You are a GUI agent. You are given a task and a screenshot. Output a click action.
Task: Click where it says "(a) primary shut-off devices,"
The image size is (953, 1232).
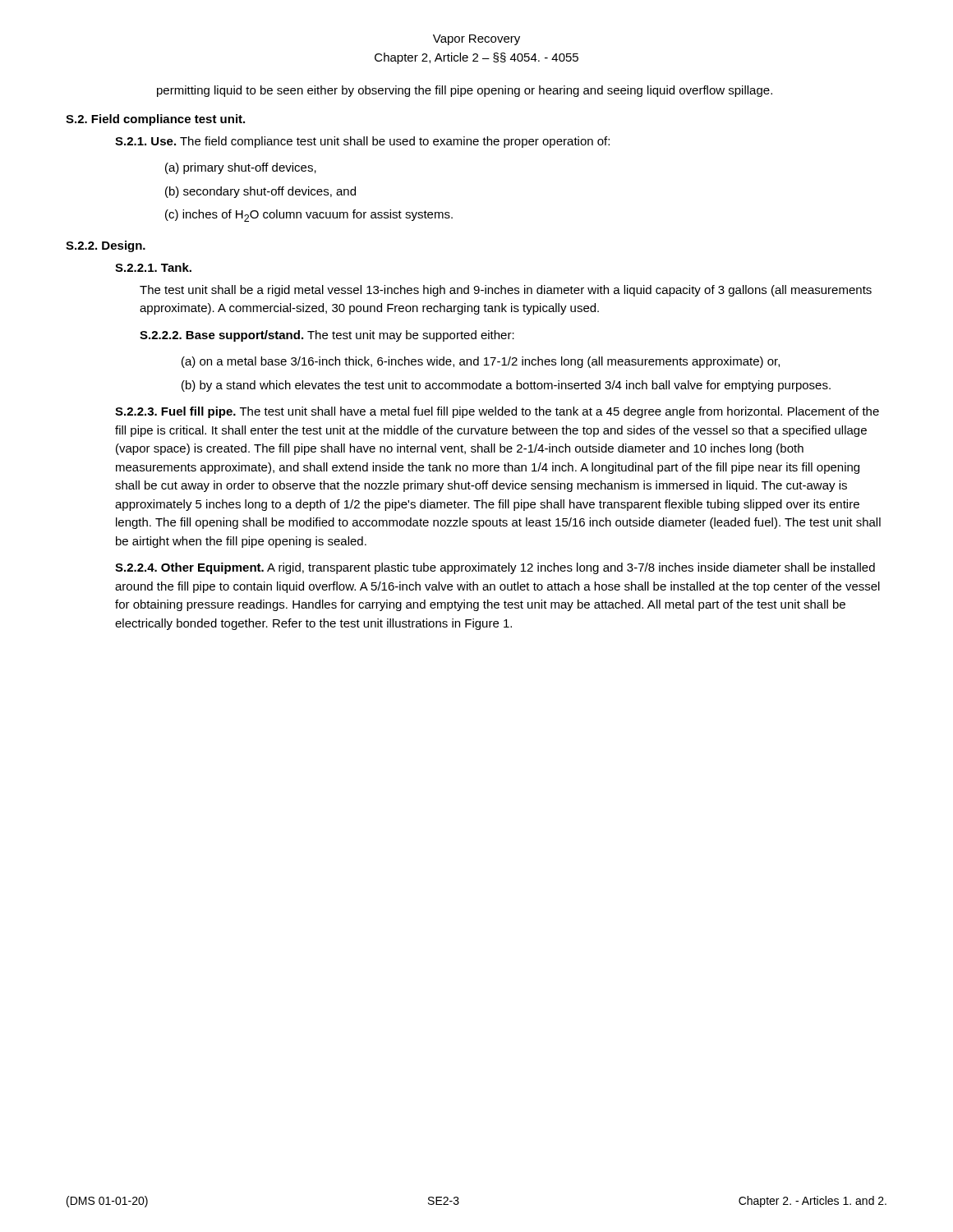click(241, 167)
